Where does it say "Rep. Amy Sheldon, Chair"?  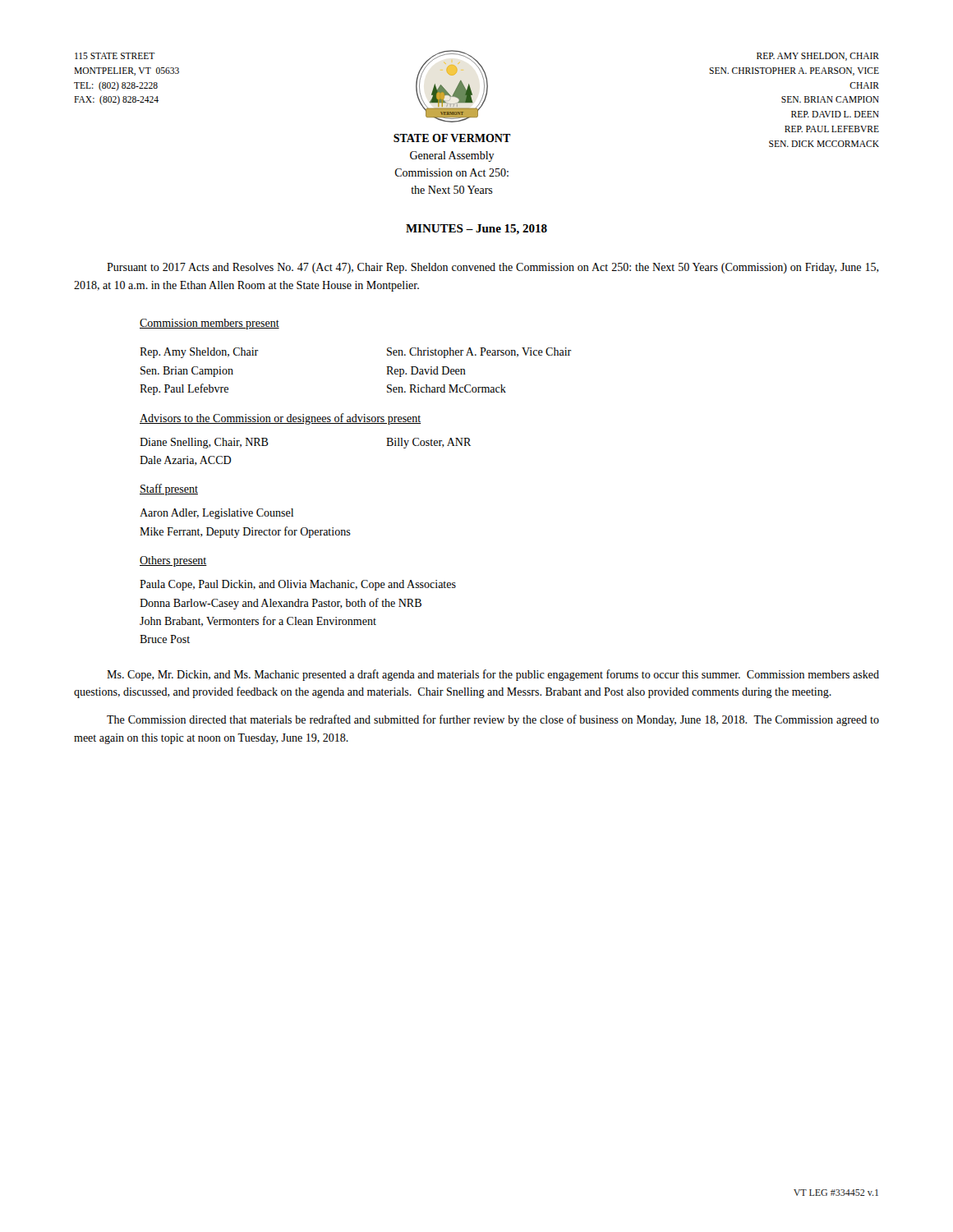199,352
